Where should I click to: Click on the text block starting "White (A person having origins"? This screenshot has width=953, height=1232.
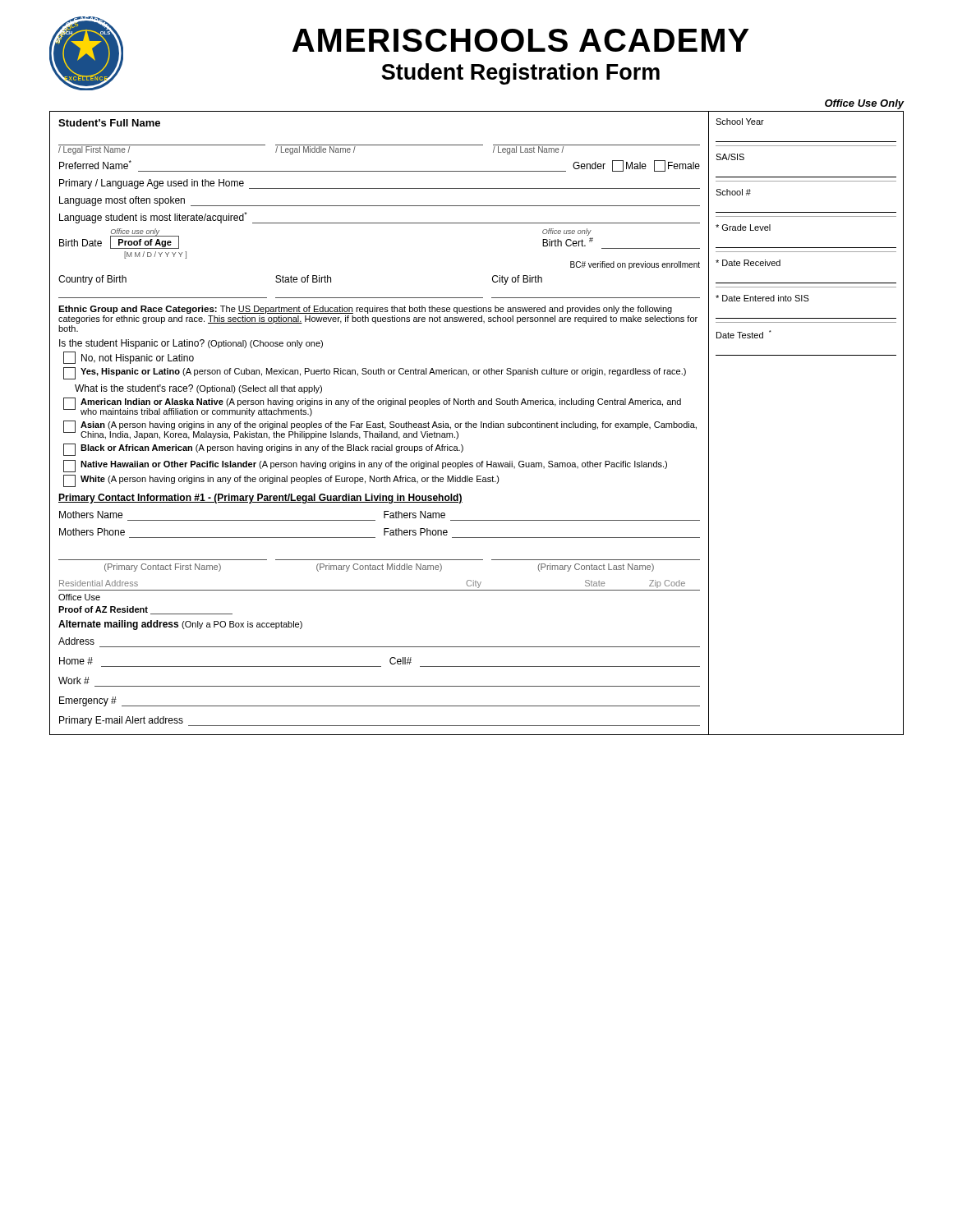(x=281, y=480)
